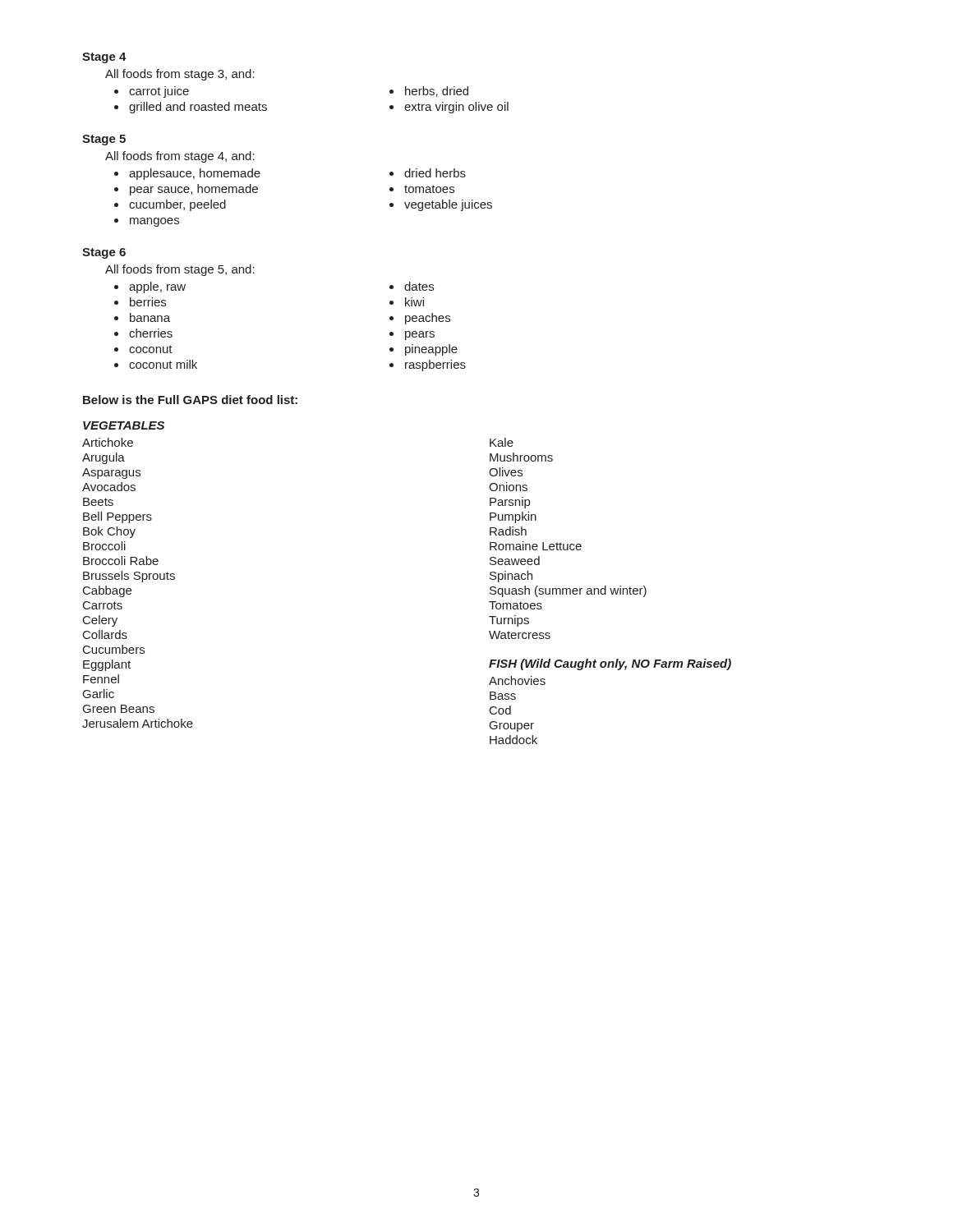Viewport: 953px width, 1232px height.
Task: Select the list item containing "Bell Peppers"
Action: click(x=117, y=516)
